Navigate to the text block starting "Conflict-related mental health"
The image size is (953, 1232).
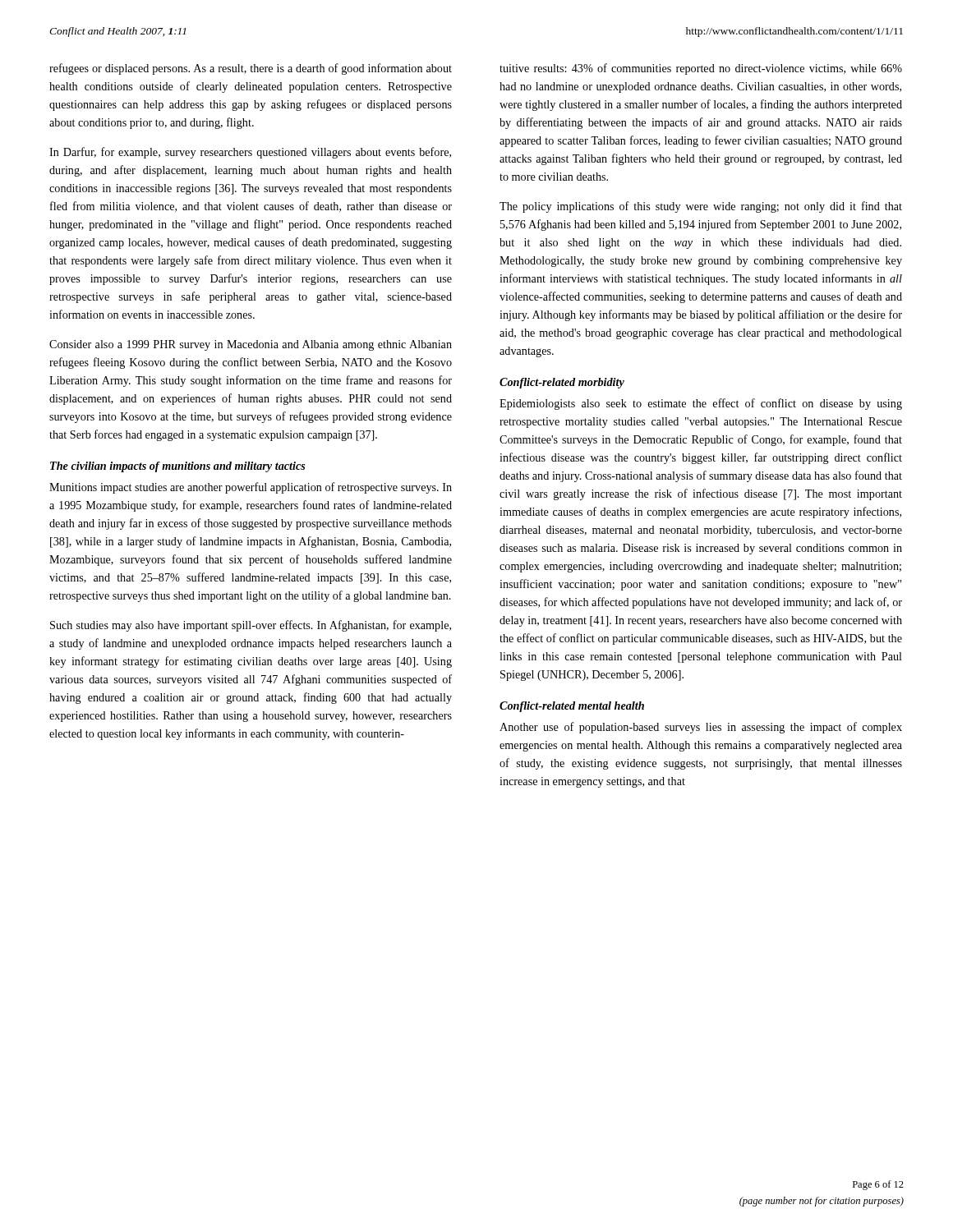coord(572,706)
